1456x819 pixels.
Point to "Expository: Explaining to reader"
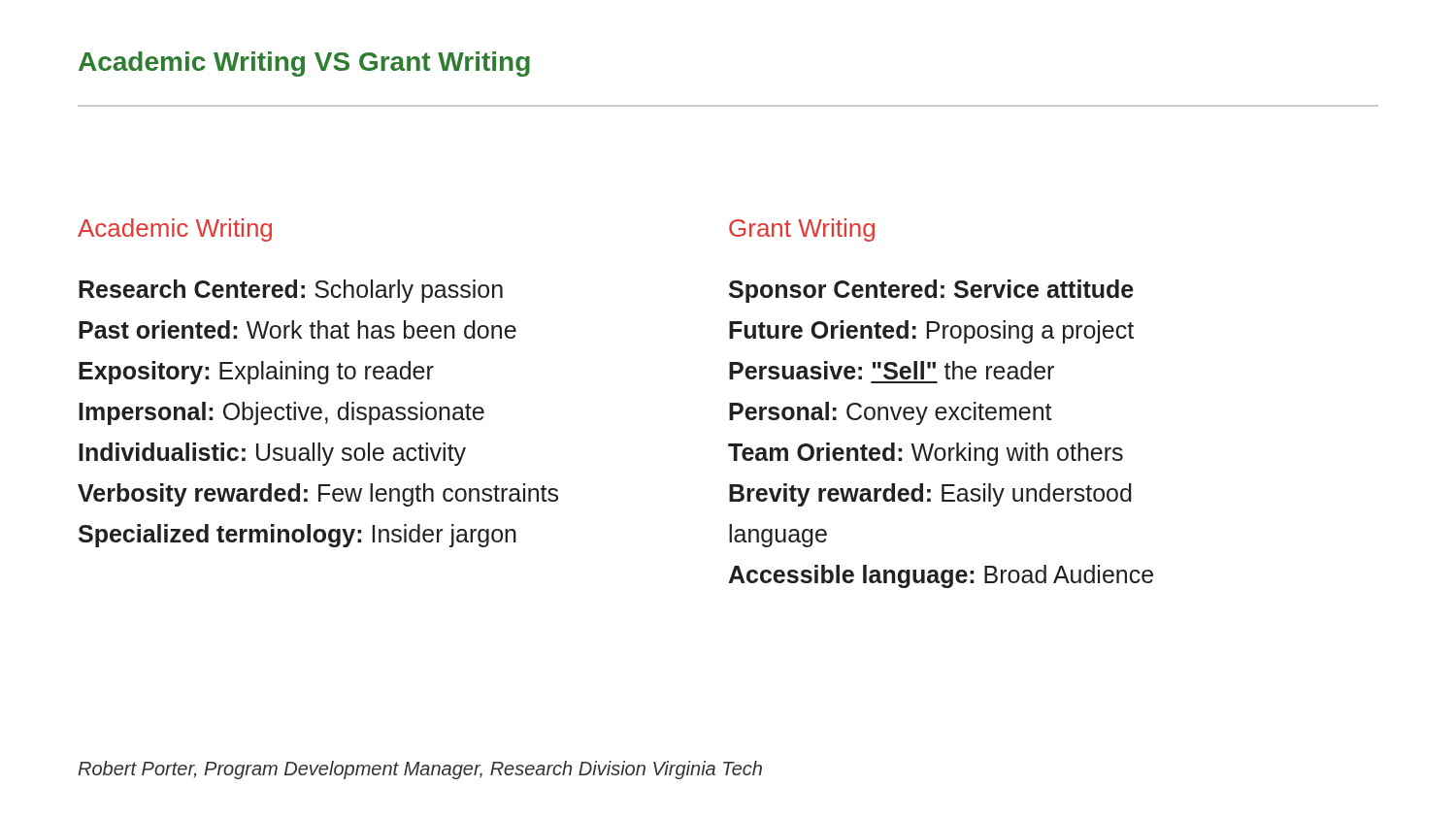[256, 371]
